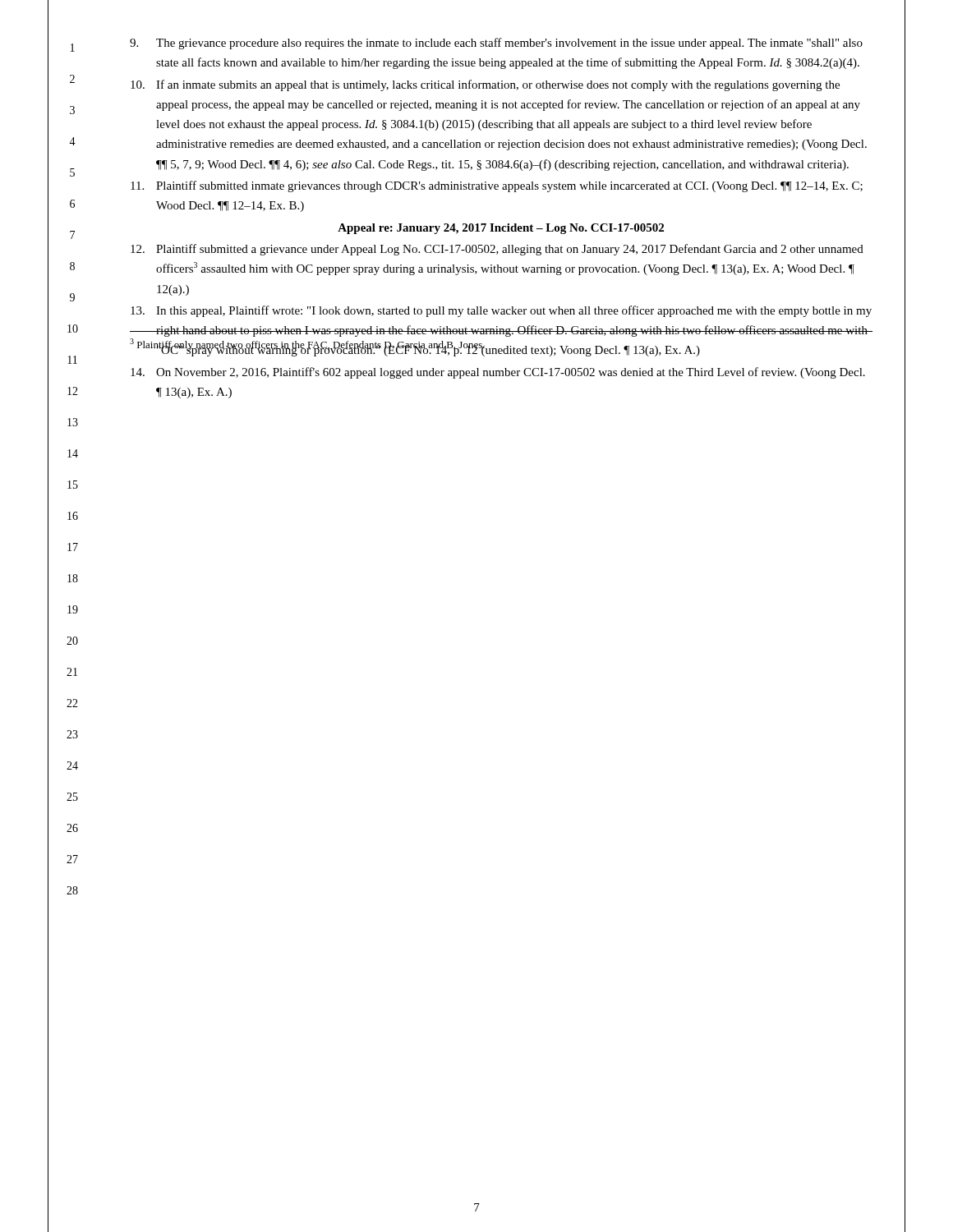Screen dimensions: 1232x953
Task: Point to the element starting "11. Plaintiff submitted inmate grievances through CDCR's administrative"
Action: point(501,196)
